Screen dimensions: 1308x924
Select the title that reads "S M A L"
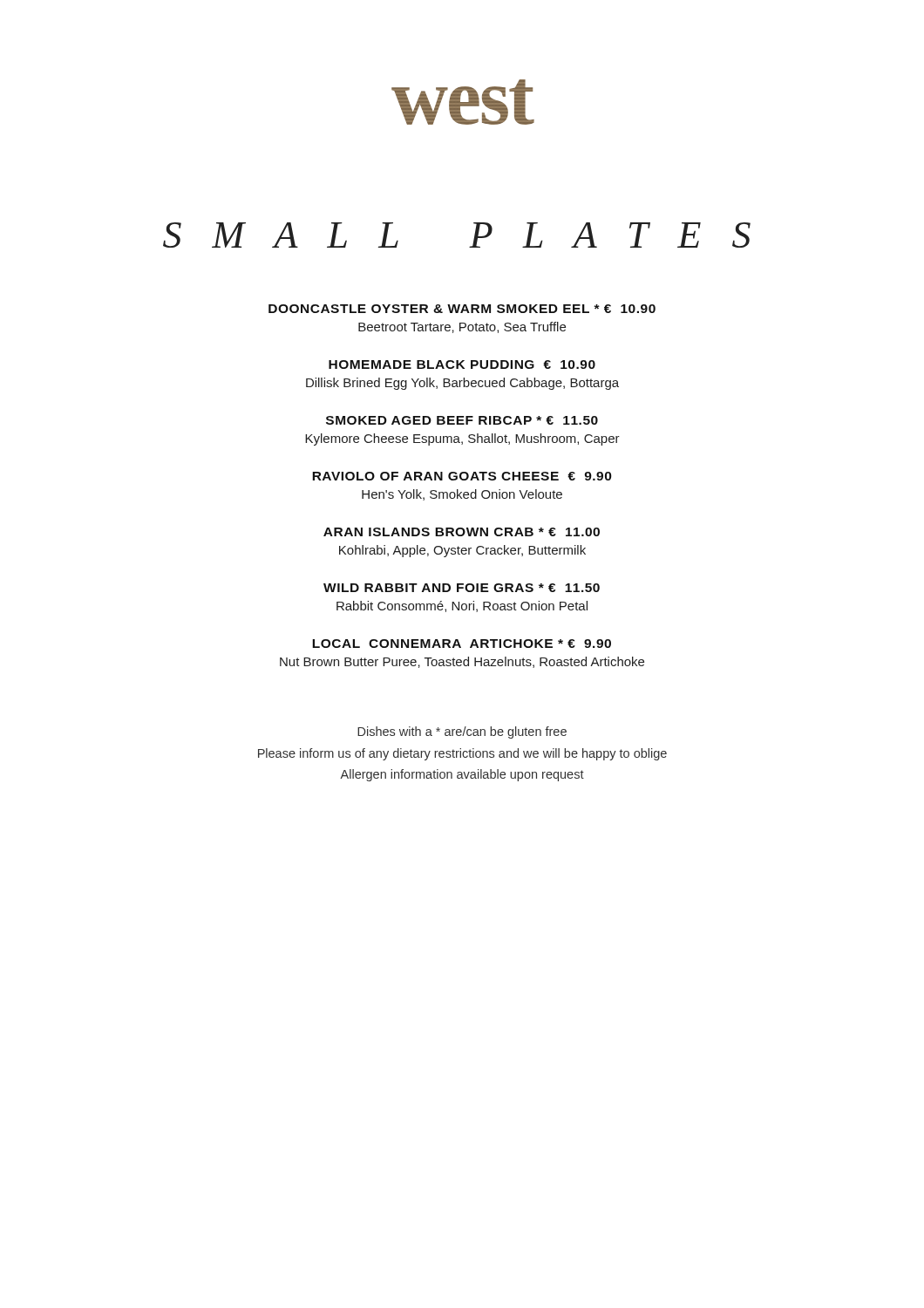pos(462,235)
